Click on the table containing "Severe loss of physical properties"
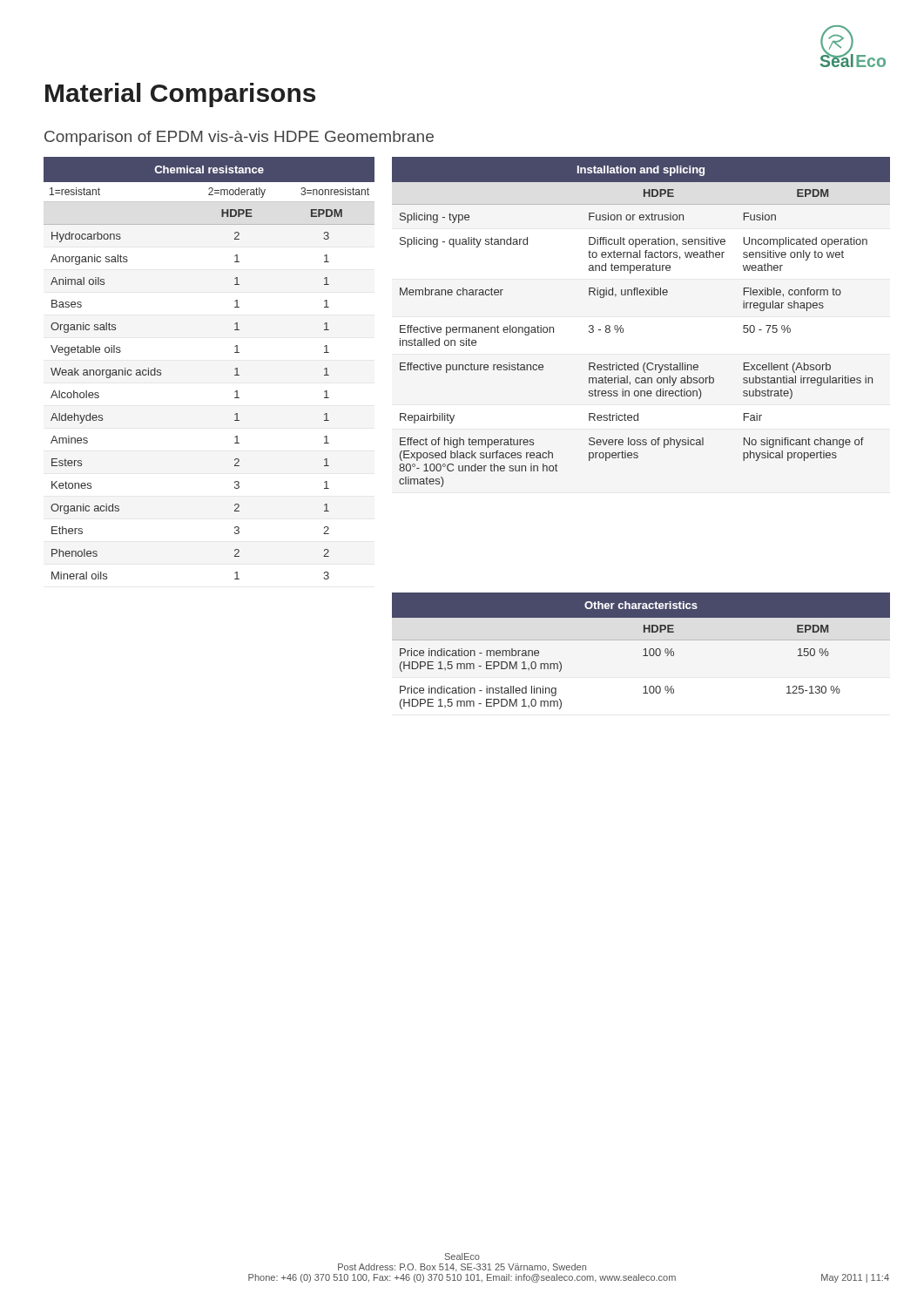Screen dimensions: 1307x924 [x=641, y=325]
